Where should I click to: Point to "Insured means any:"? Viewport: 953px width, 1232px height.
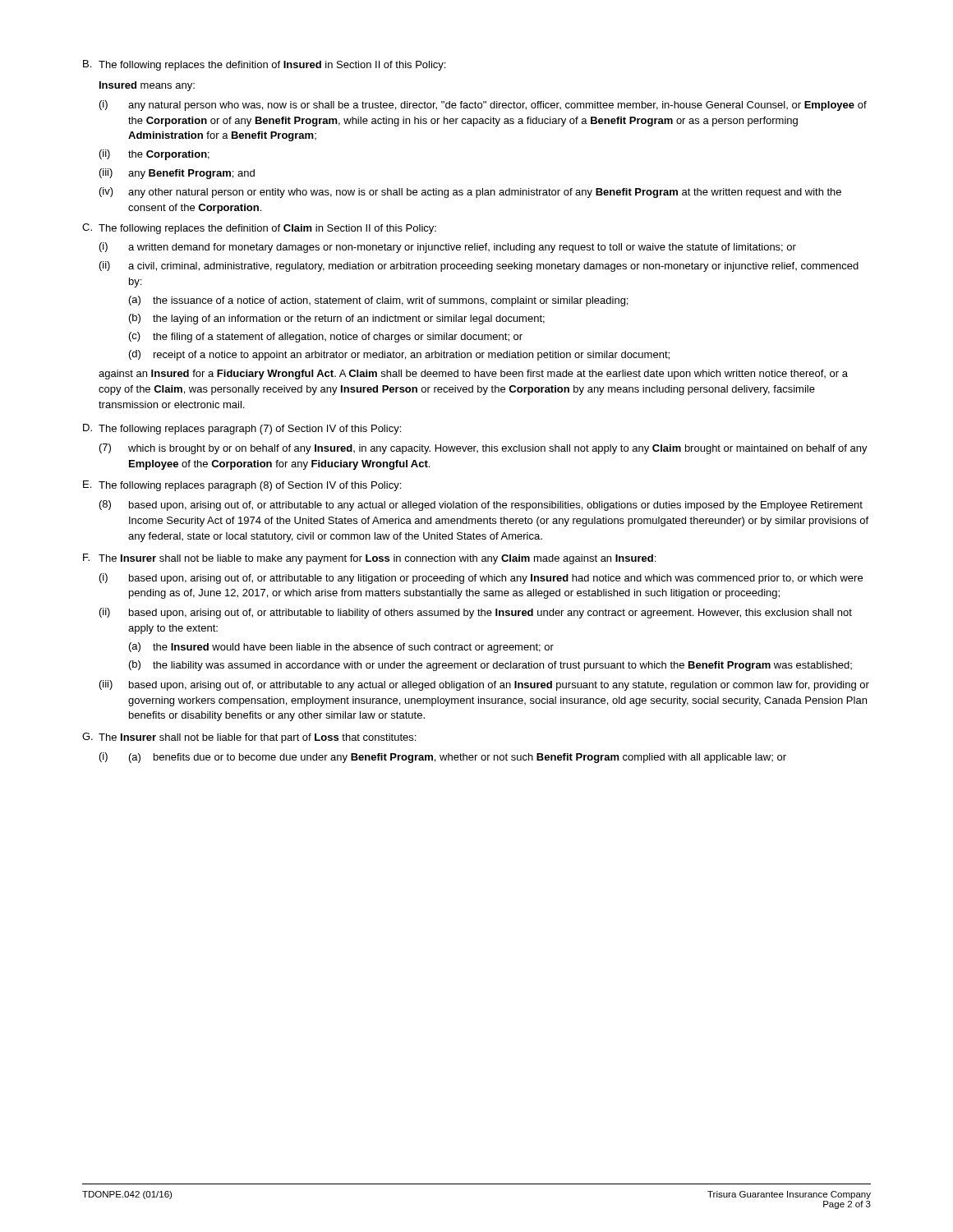147,85
